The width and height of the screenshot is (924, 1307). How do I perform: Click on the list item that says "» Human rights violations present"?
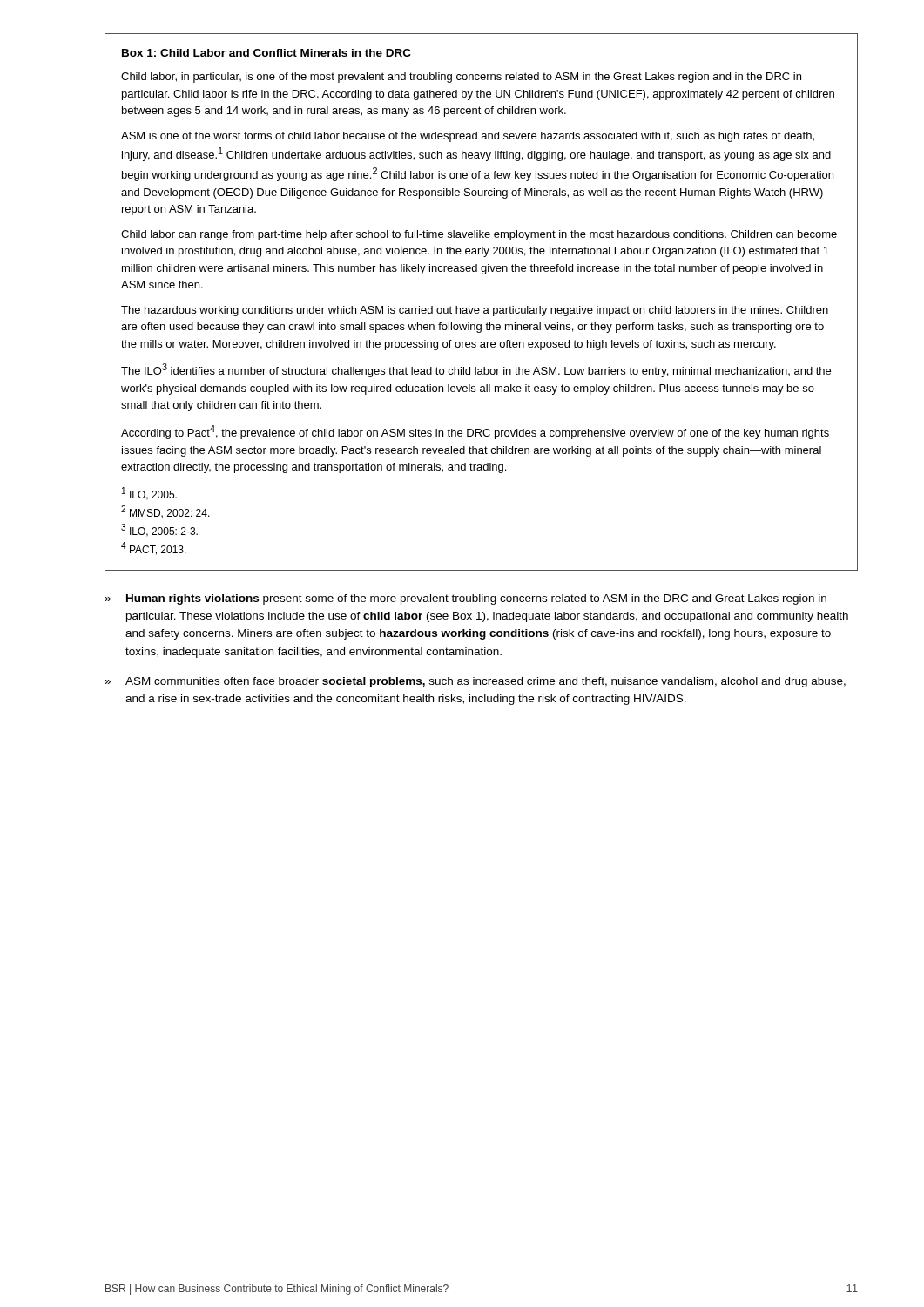(481, 625)
